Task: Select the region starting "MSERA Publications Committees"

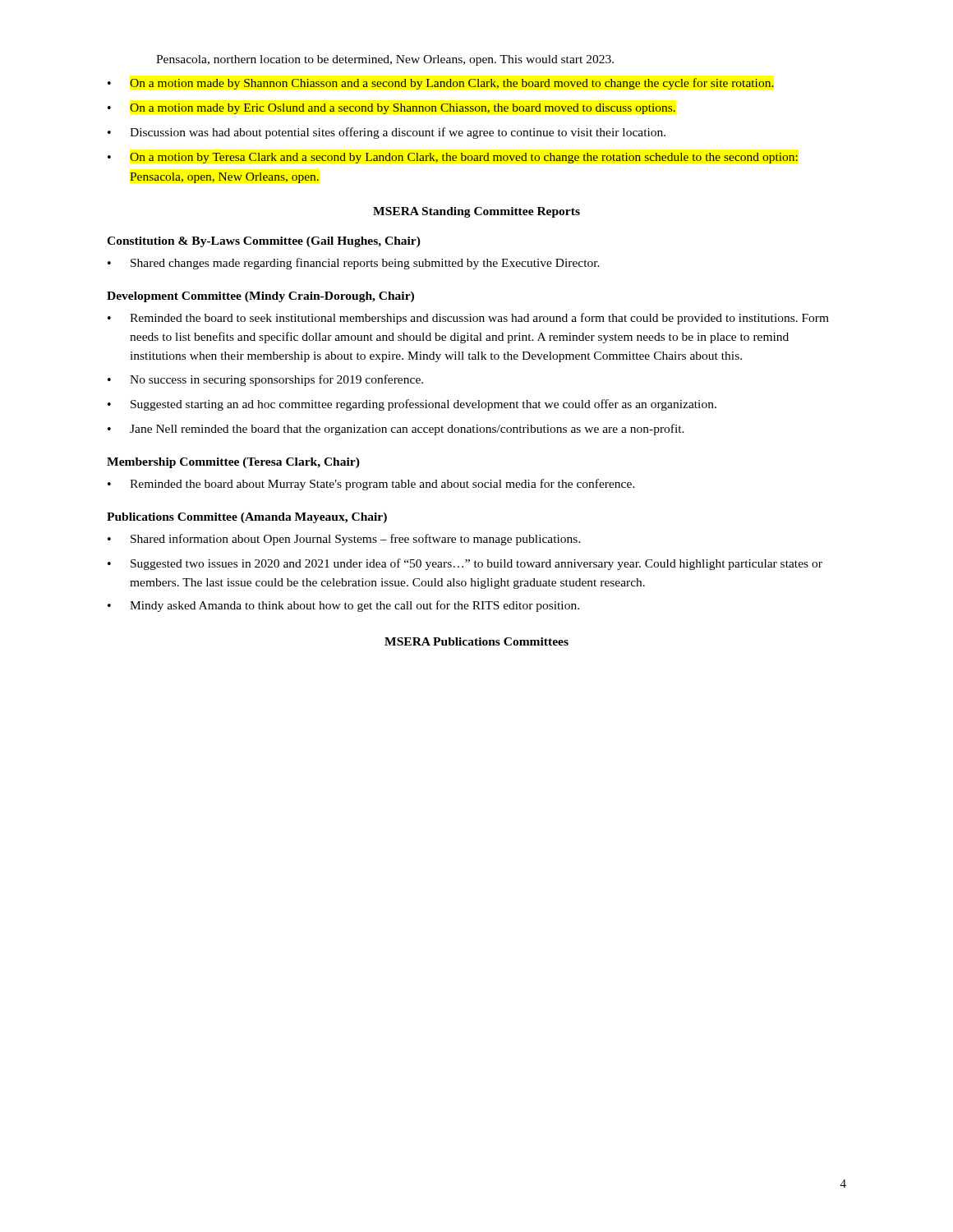Action: [x=476, y=641]
